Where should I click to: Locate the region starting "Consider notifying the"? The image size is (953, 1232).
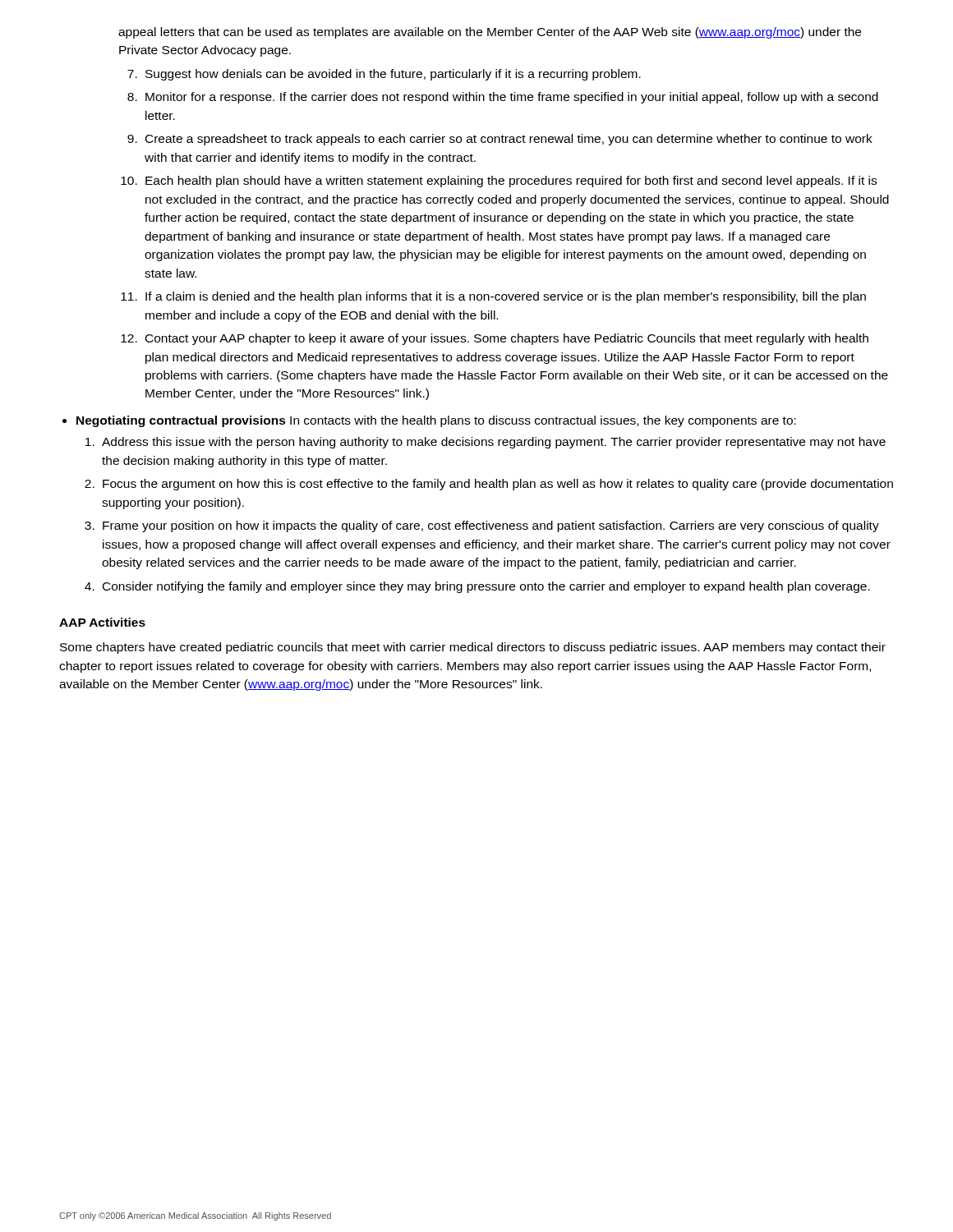tap(486, 586)
